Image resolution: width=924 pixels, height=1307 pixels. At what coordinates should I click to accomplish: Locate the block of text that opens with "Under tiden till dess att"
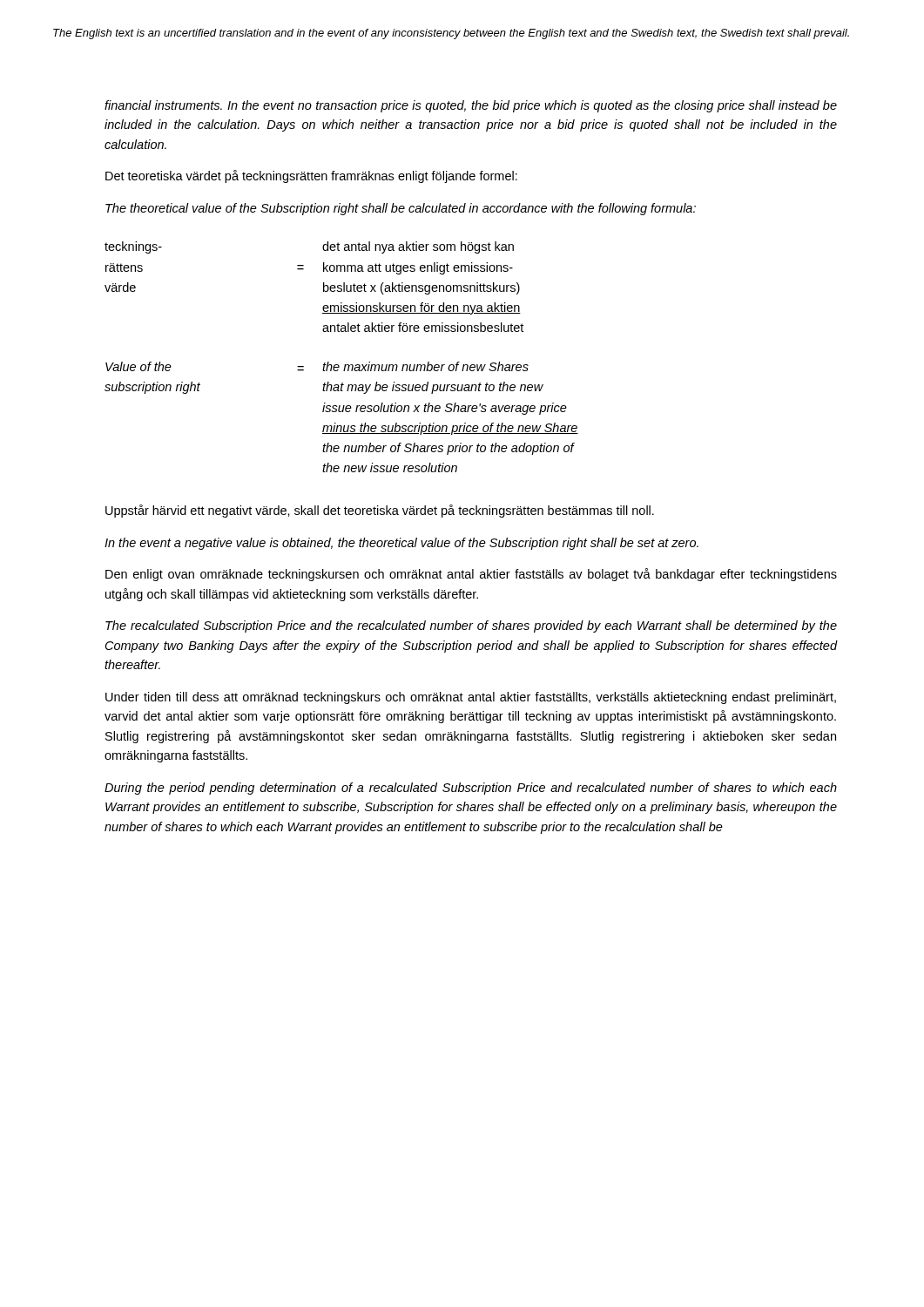[471, 726]
